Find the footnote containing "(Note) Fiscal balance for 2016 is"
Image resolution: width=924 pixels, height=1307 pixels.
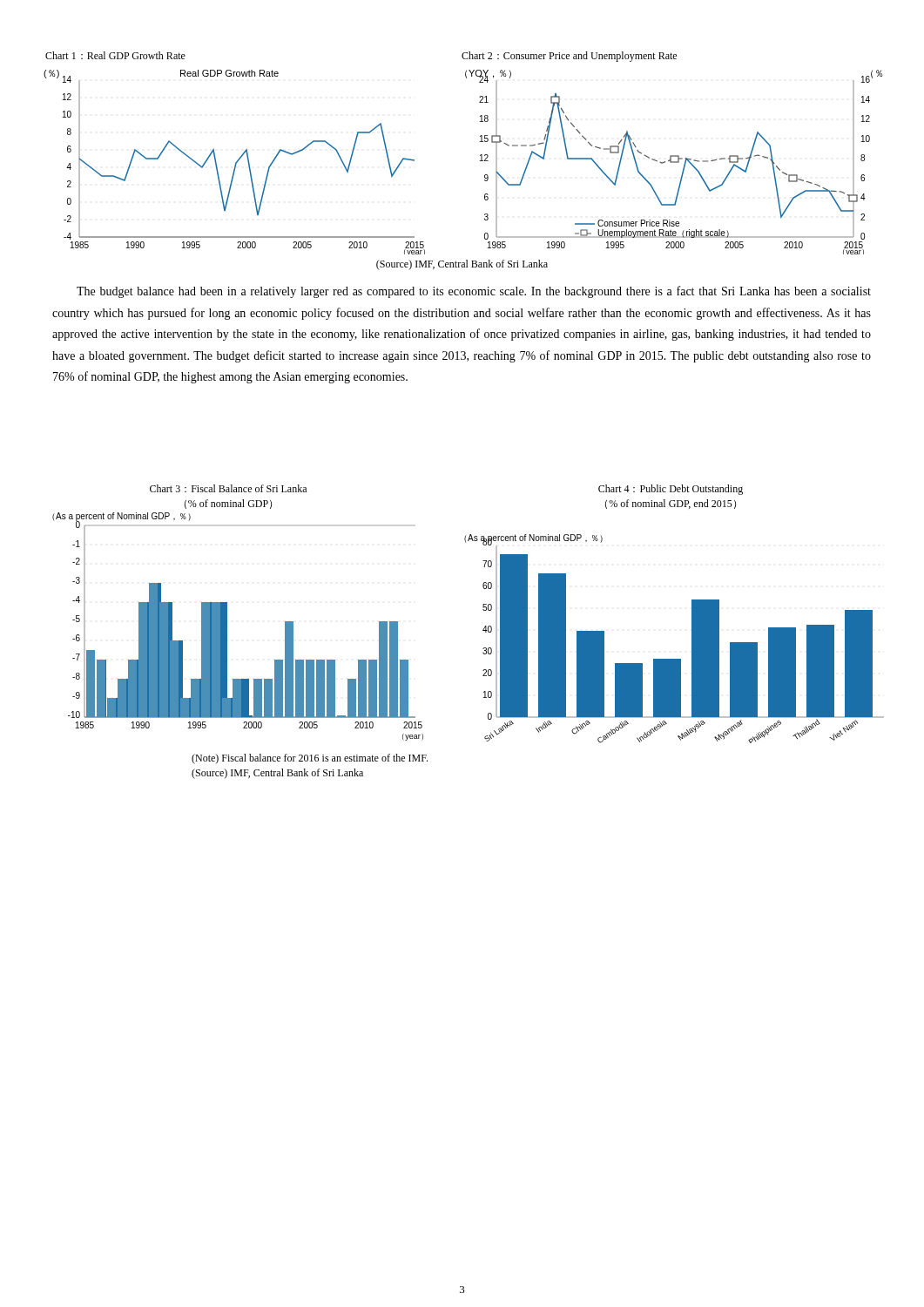point(310,758)
